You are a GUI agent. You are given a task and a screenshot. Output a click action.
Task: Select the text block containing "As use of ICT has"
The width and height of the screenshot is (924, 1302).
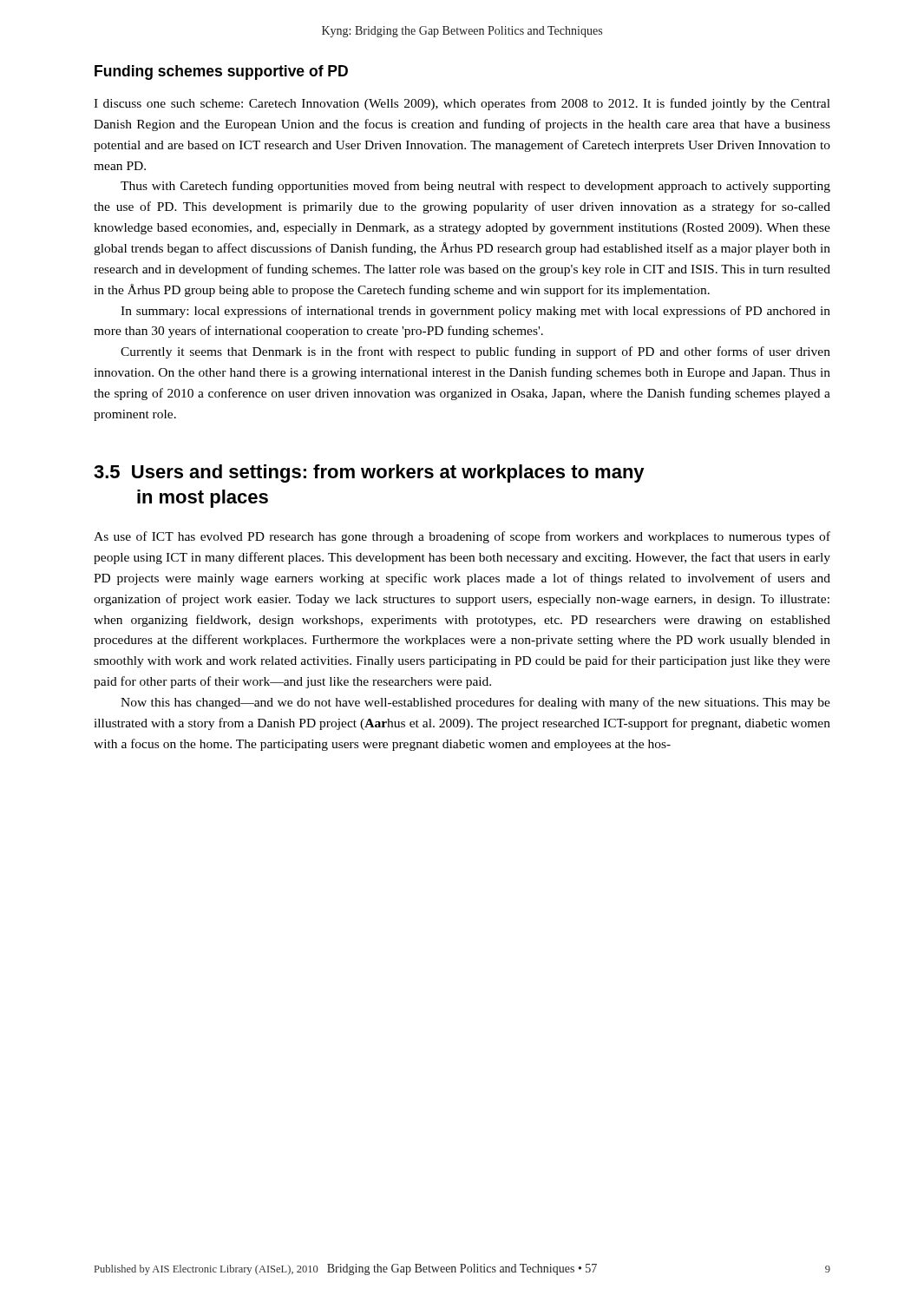click(x=462, y=640)
